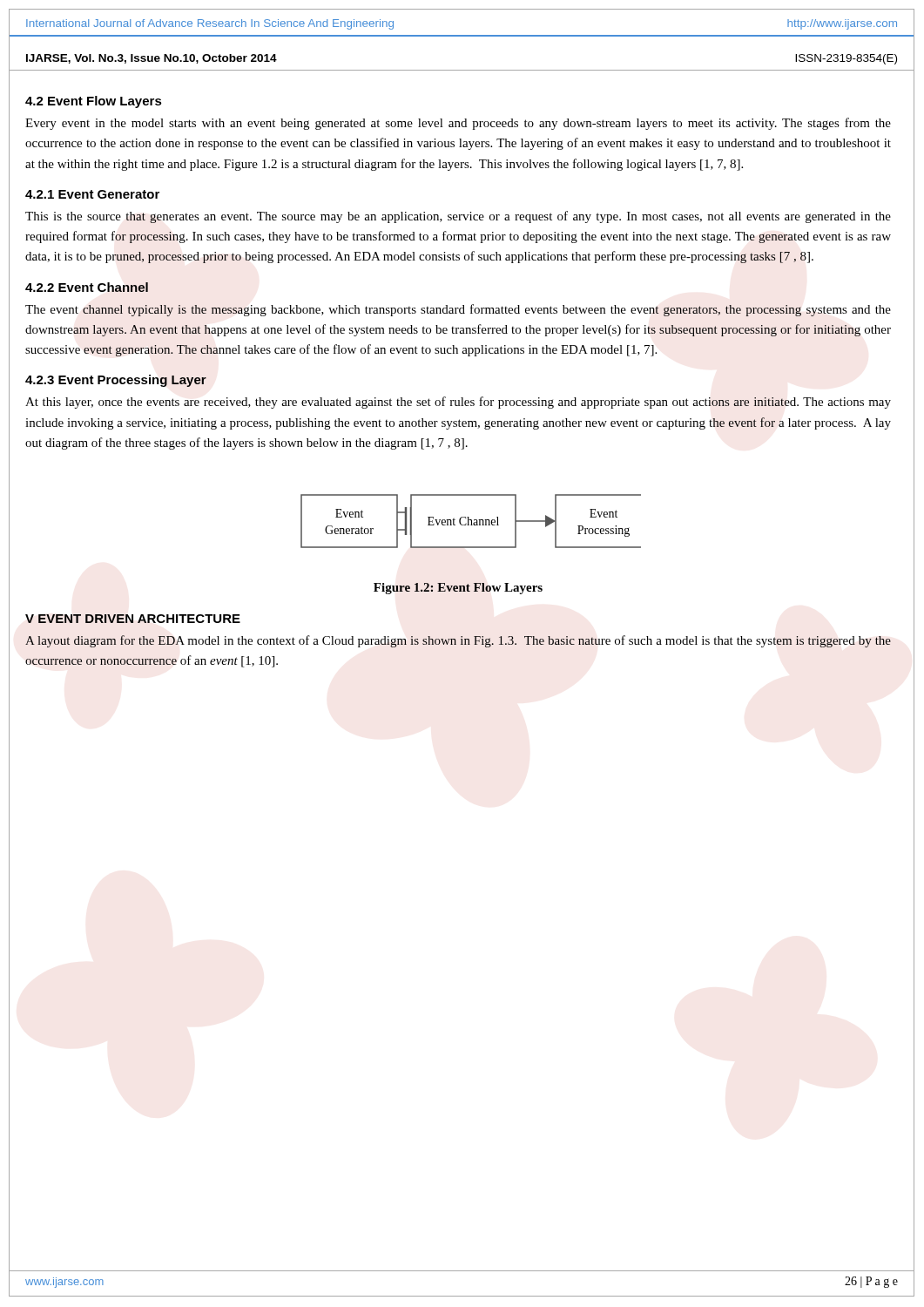The width and height of the screenshot is (924, 1307).
Task: Find the caption on this page that starts "Figure 1.2: Event"
Action: (x=458, y=587)
